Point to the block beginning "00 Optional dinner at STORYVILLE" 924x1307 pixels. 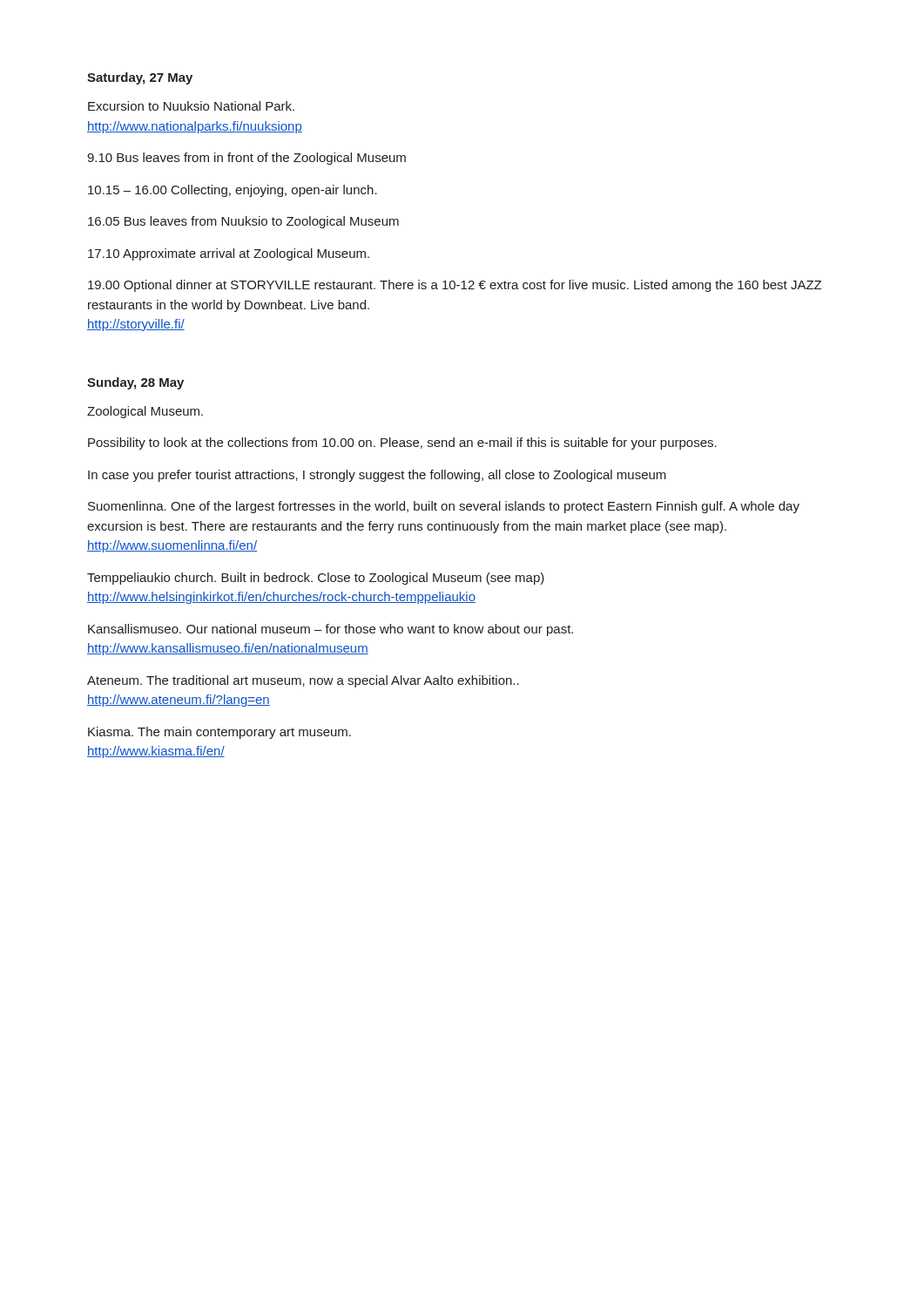455,286
